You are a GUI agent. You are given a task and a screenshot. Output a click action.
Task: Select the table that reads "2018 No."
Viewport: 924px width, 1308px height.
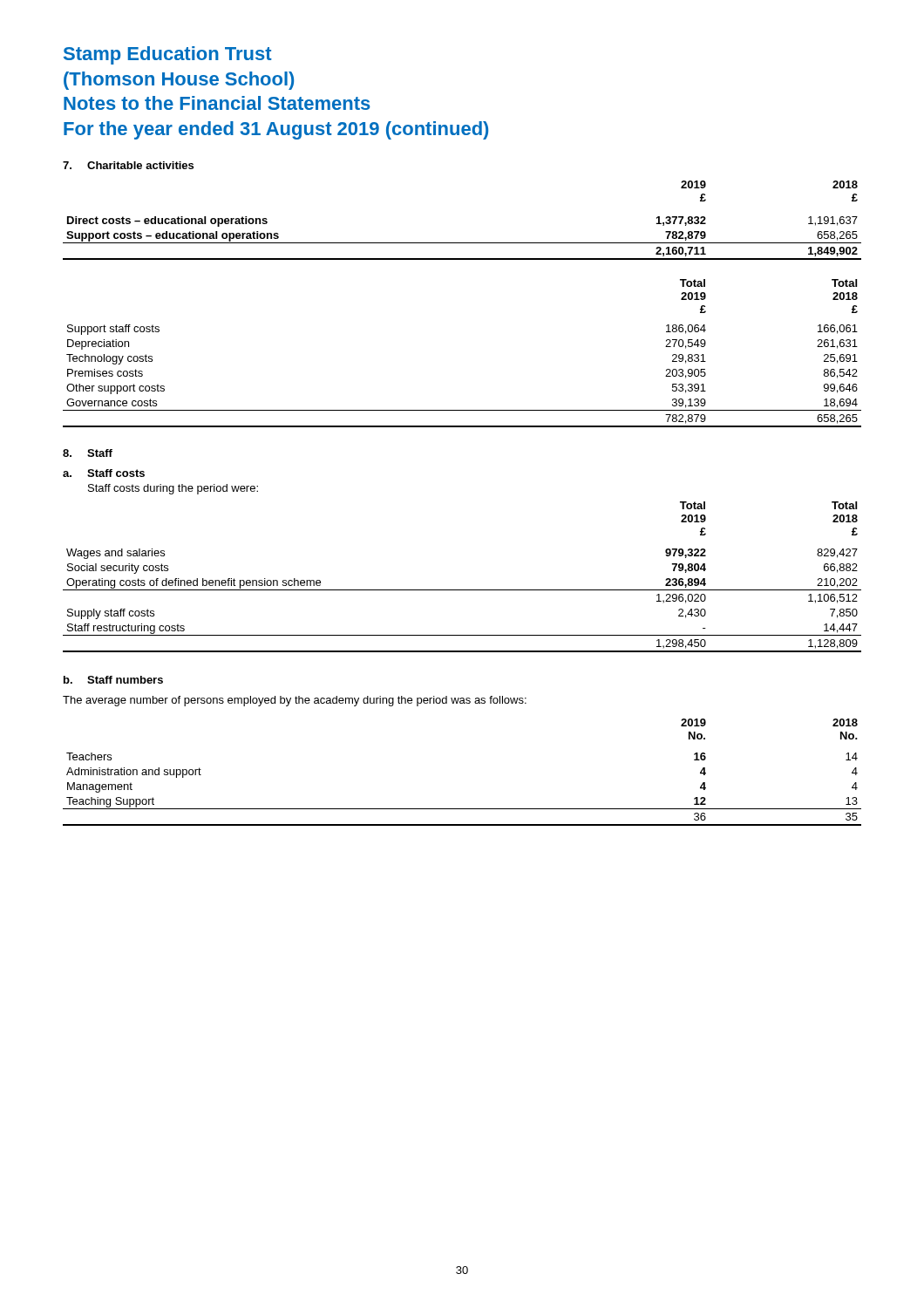tap(462, 771)
